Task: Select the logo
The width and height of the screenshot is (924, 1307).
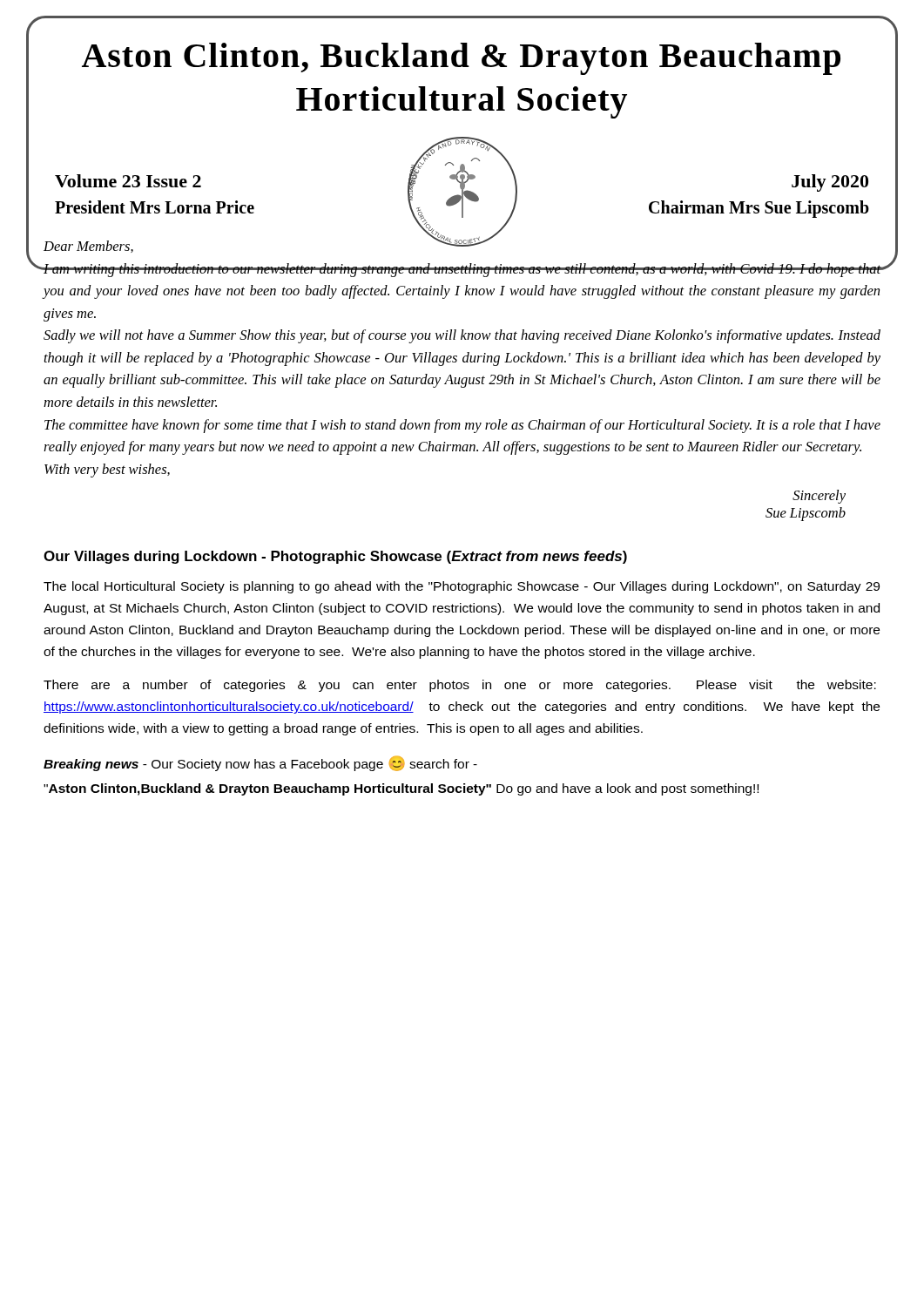Action: pos(462,193)
